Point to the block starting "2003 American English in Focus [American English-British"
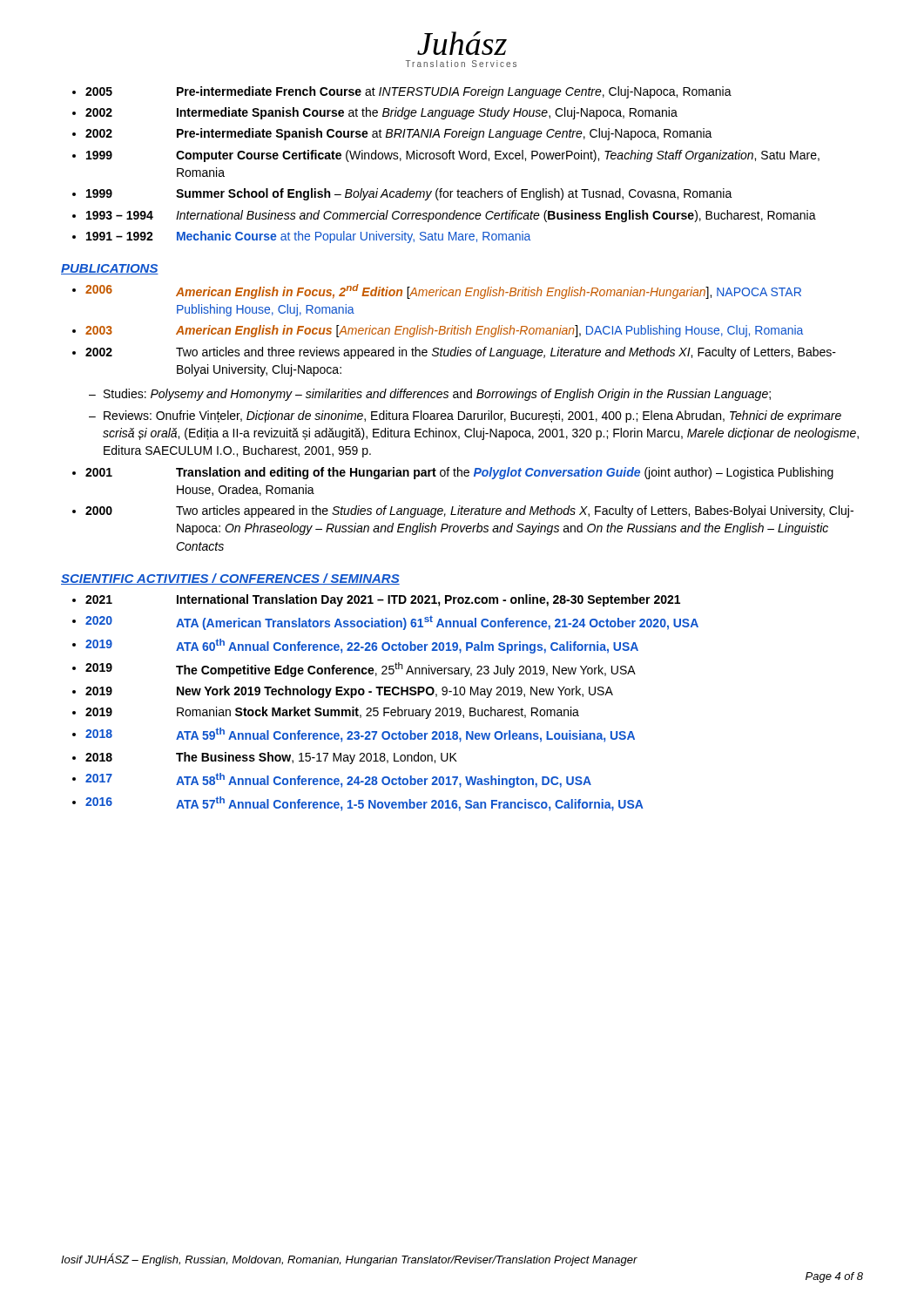 [x=472, y=331]
